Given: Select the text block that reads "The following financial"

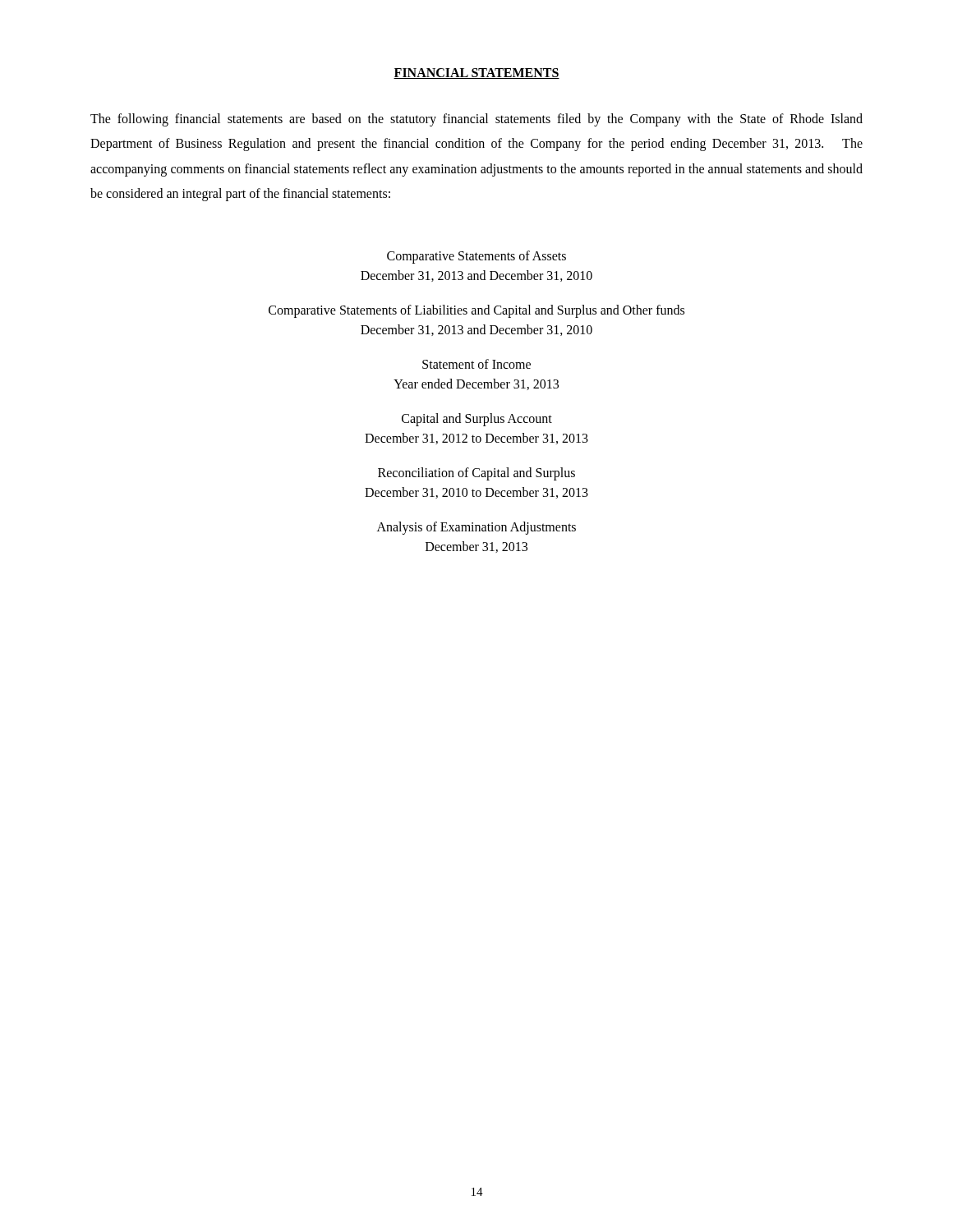Looking at the screenshot, I should (476, 156).
